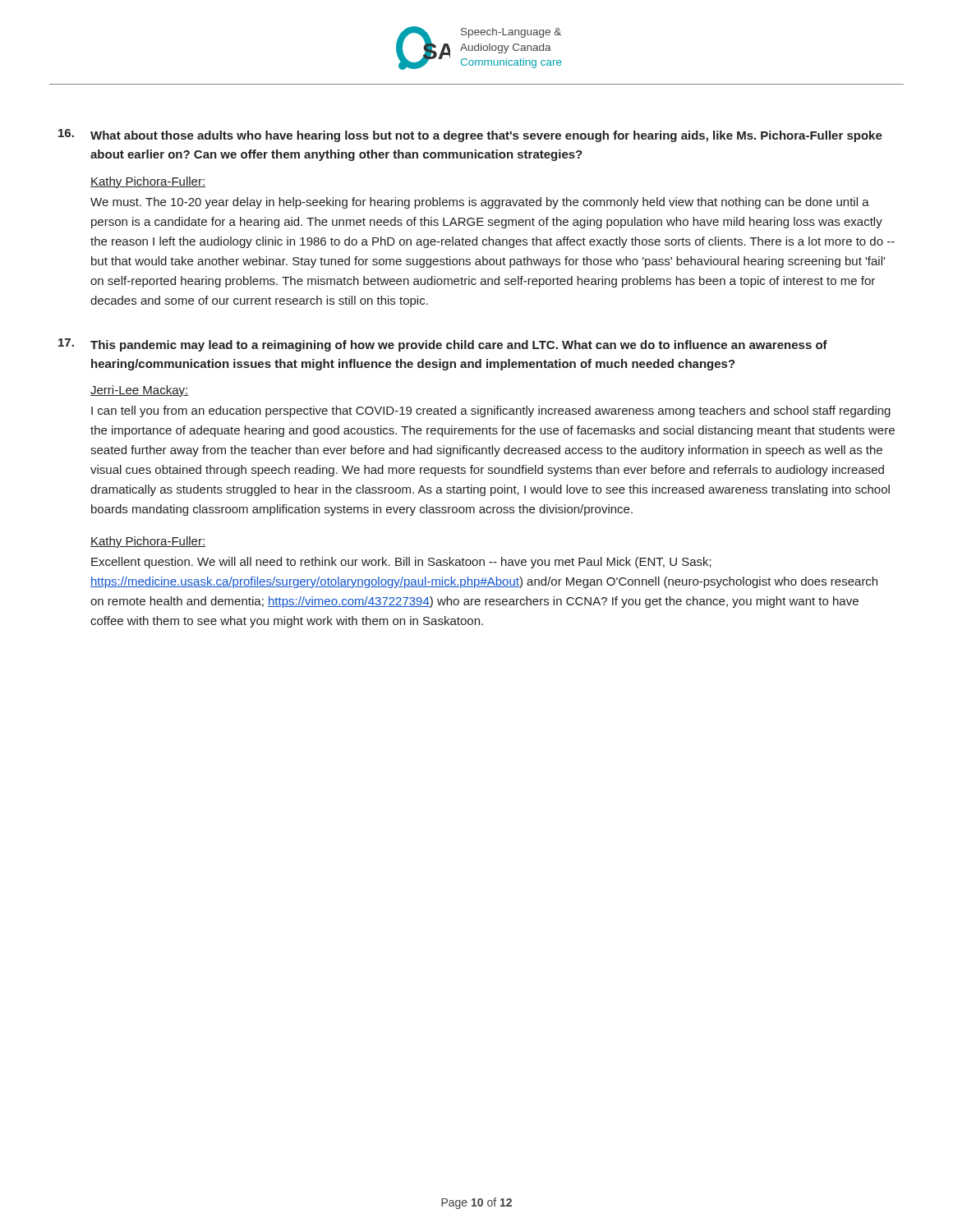
Task: Click on the text block with the text "Kathy Pichora-Fuller: Excellent question. We"
Action: [x=493, y=582]
